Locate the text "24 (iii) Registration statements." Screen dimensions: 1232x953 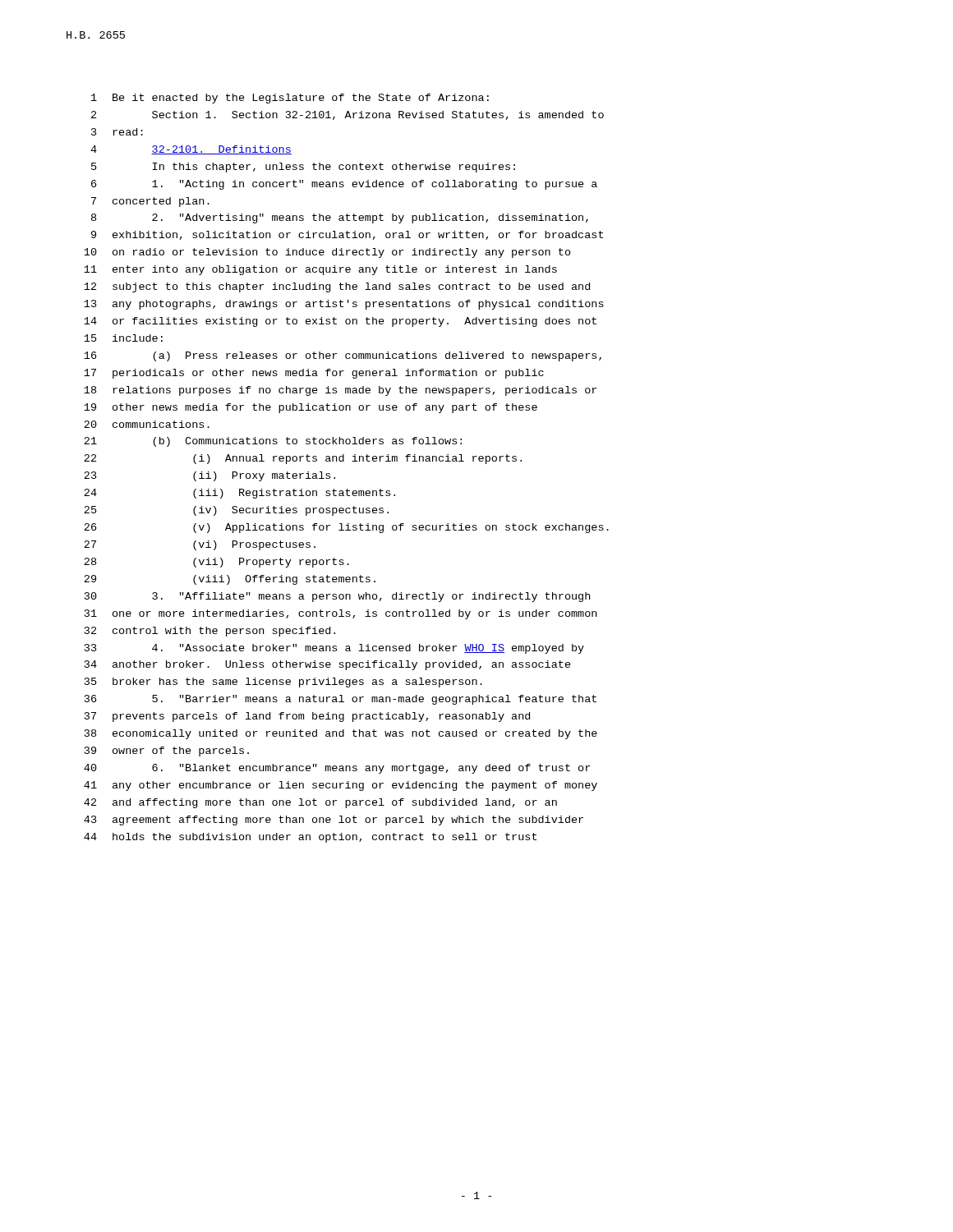pos(239,494)
